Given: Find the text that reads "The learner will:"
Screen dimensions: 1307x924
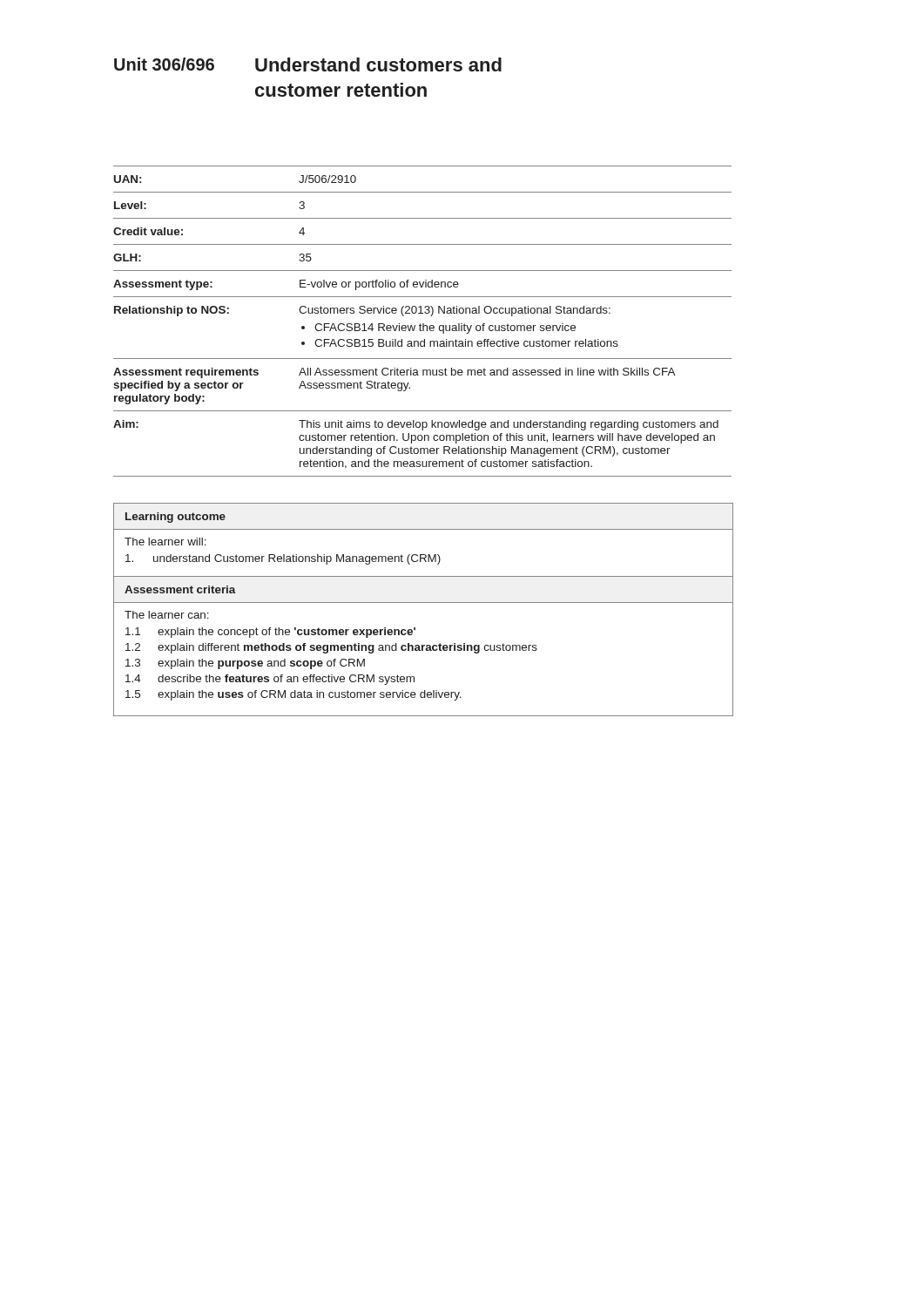Looking at the screenshot, I should pos(166,542).
